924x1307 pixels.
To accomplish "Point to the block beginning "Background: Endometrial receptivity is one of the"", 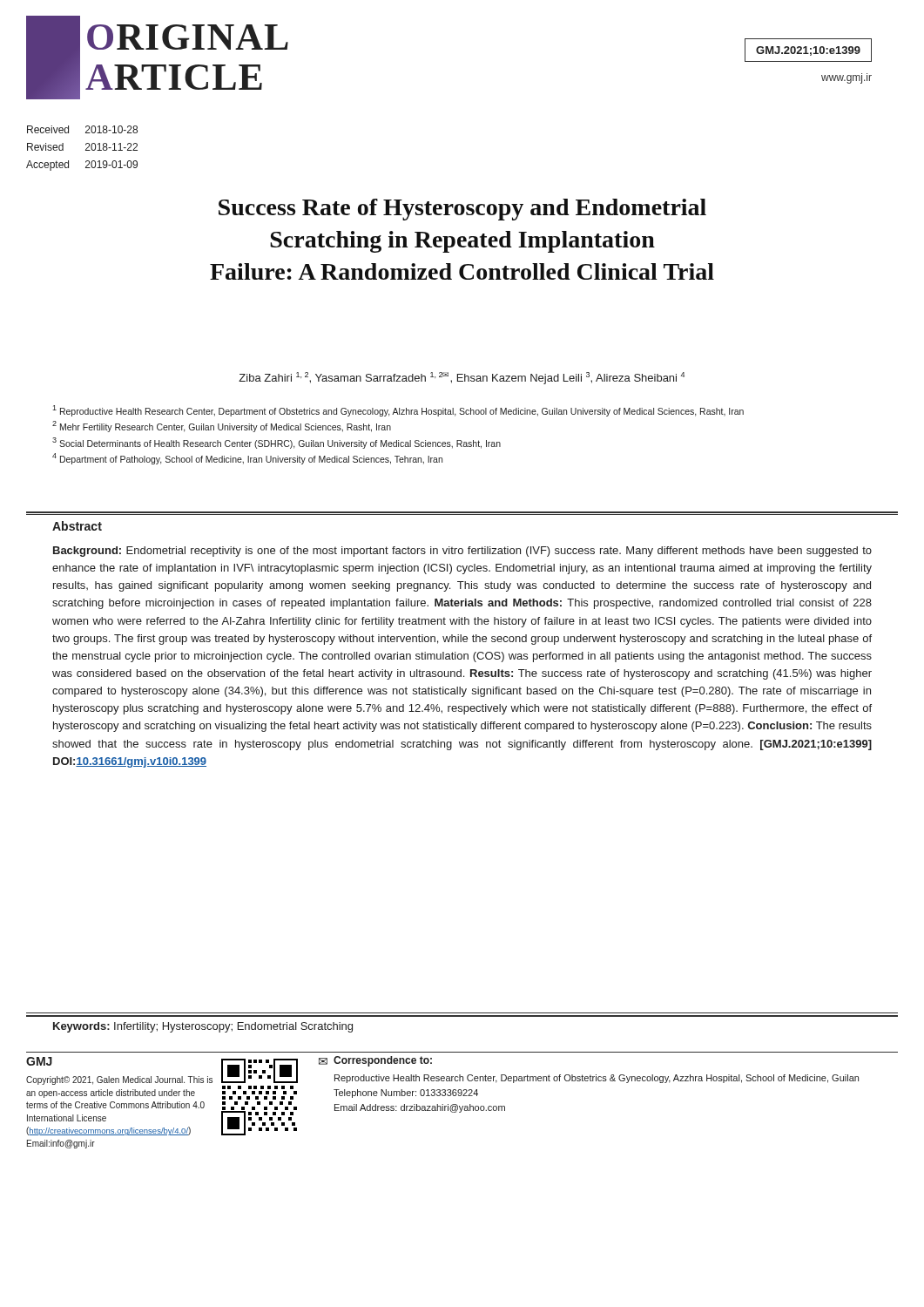I will click(x=462, y=656).
